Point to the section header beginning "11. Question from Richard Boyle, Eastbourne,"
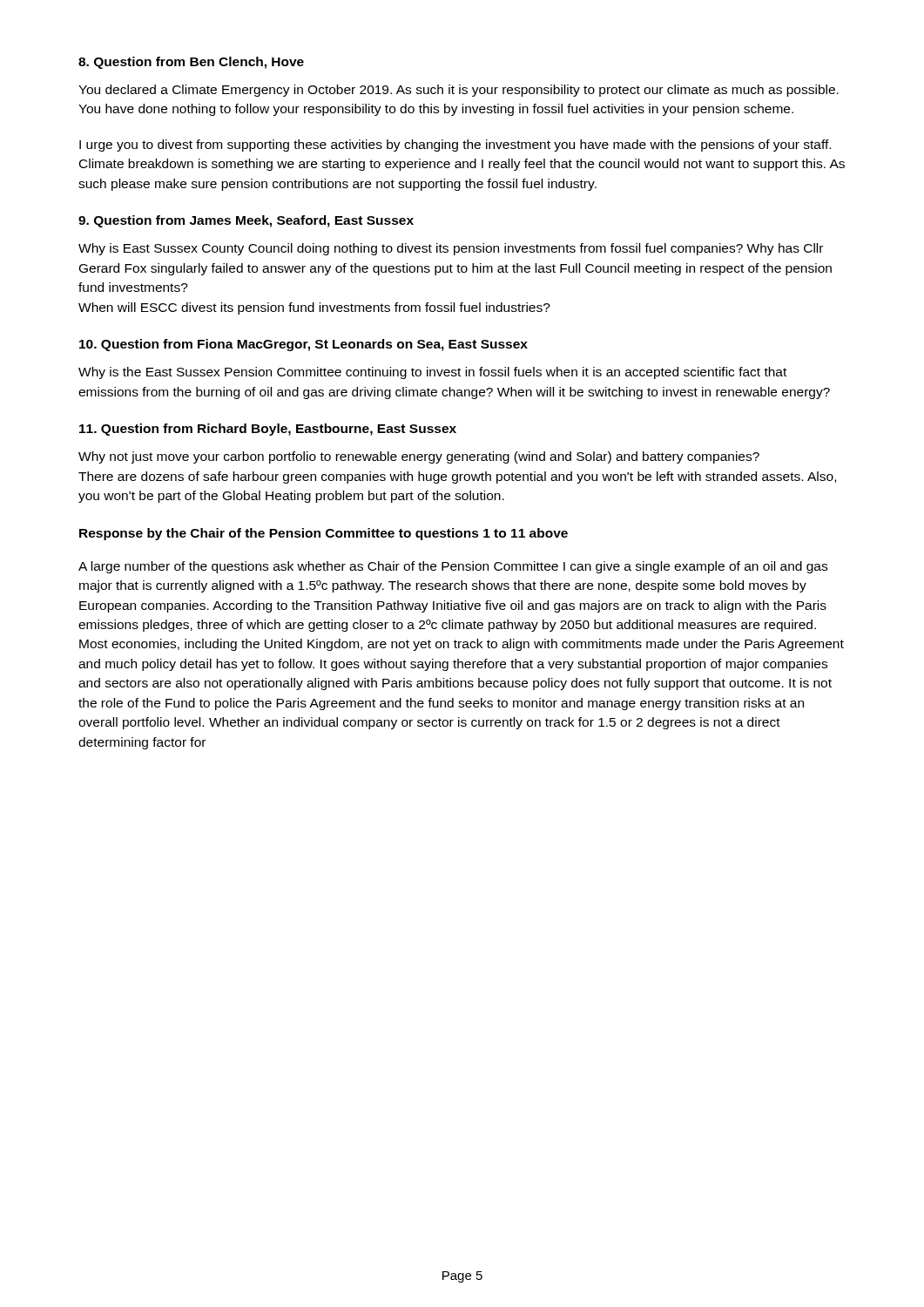The height and width of the screenshot is (1307, 924). point(267,428)
